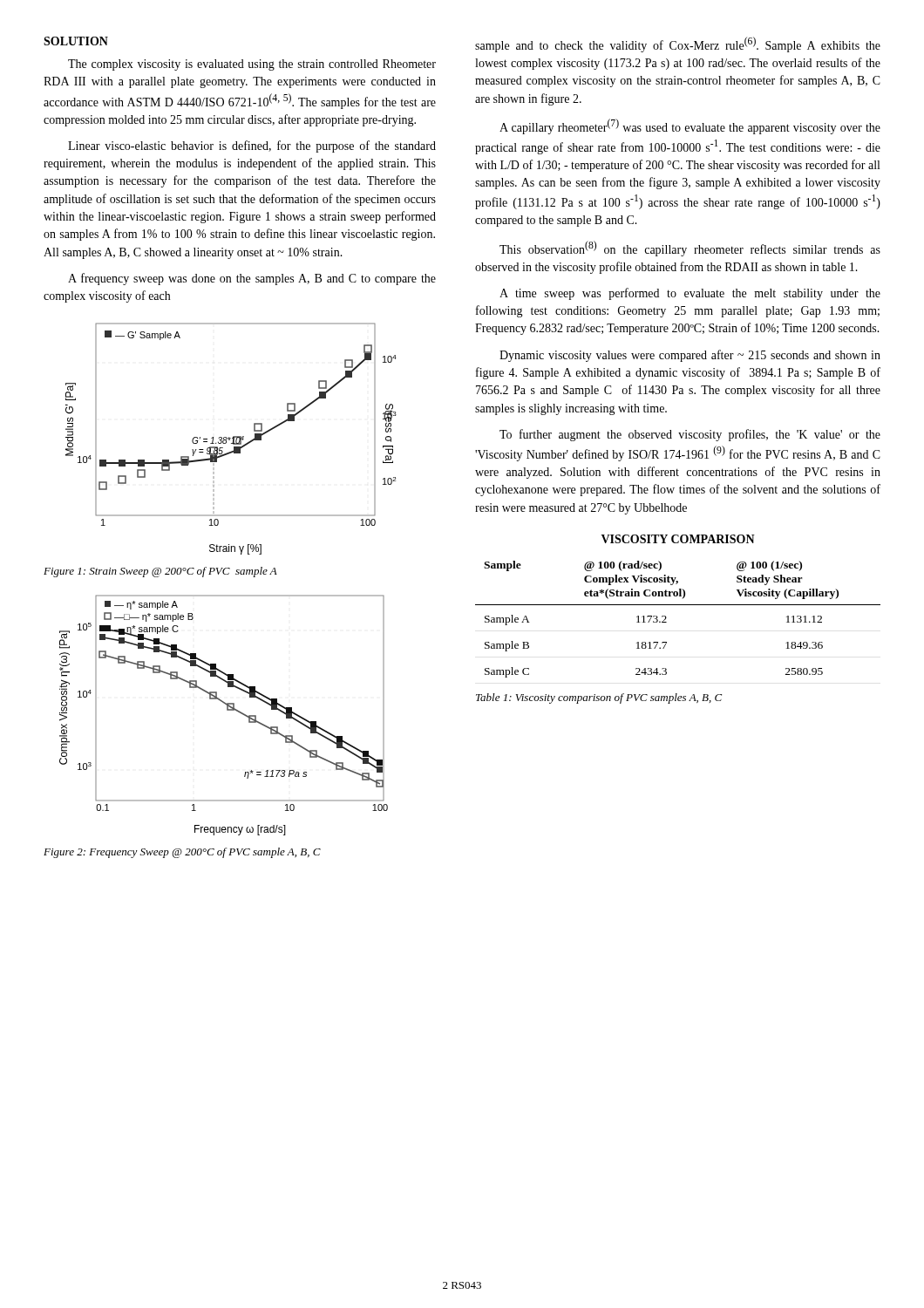Navigate to the block starting "The complex viscosity is evaluated"

coord(240,181)
